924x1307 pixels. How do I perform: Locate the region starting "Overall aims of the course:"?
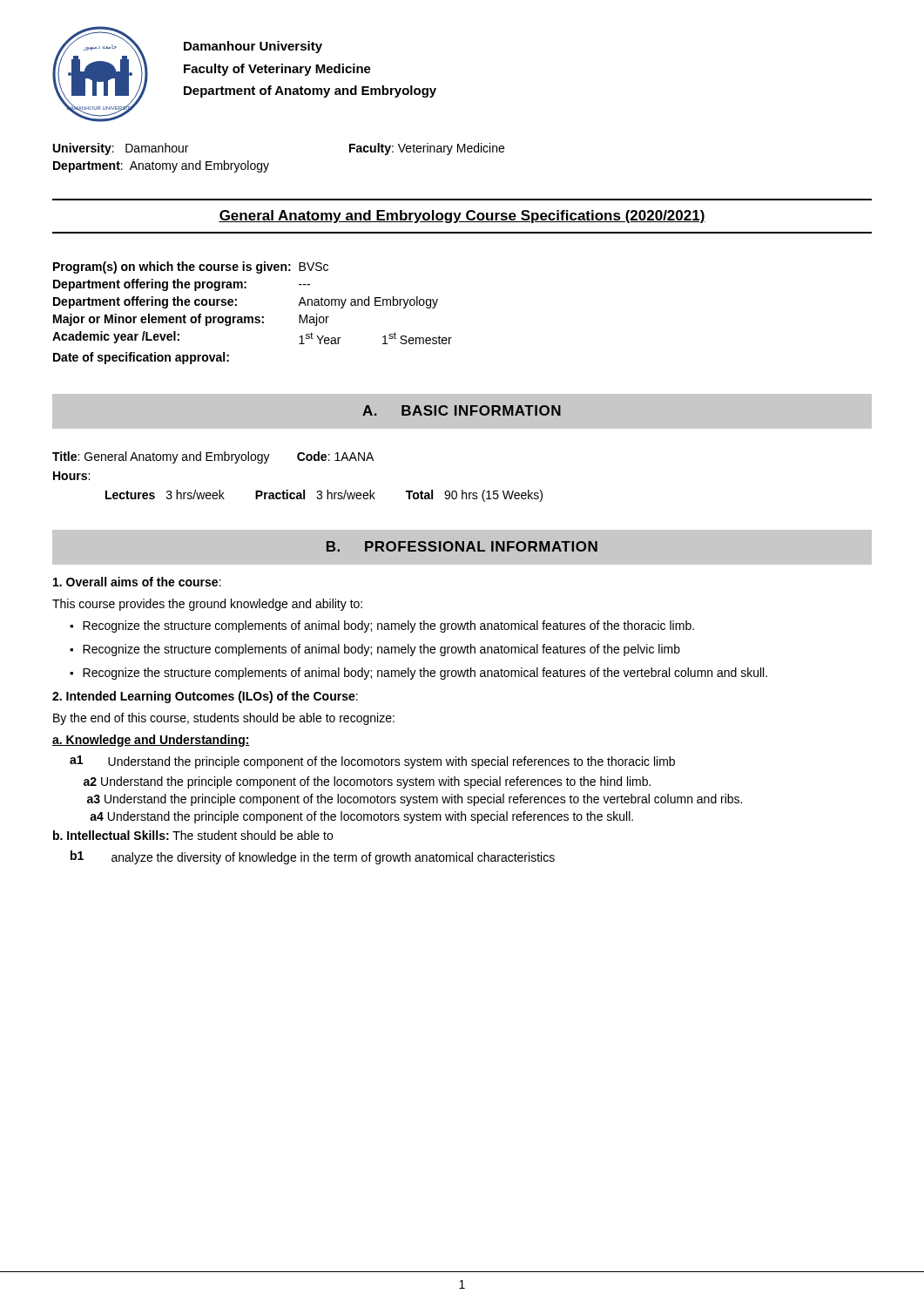pos(137,582)
